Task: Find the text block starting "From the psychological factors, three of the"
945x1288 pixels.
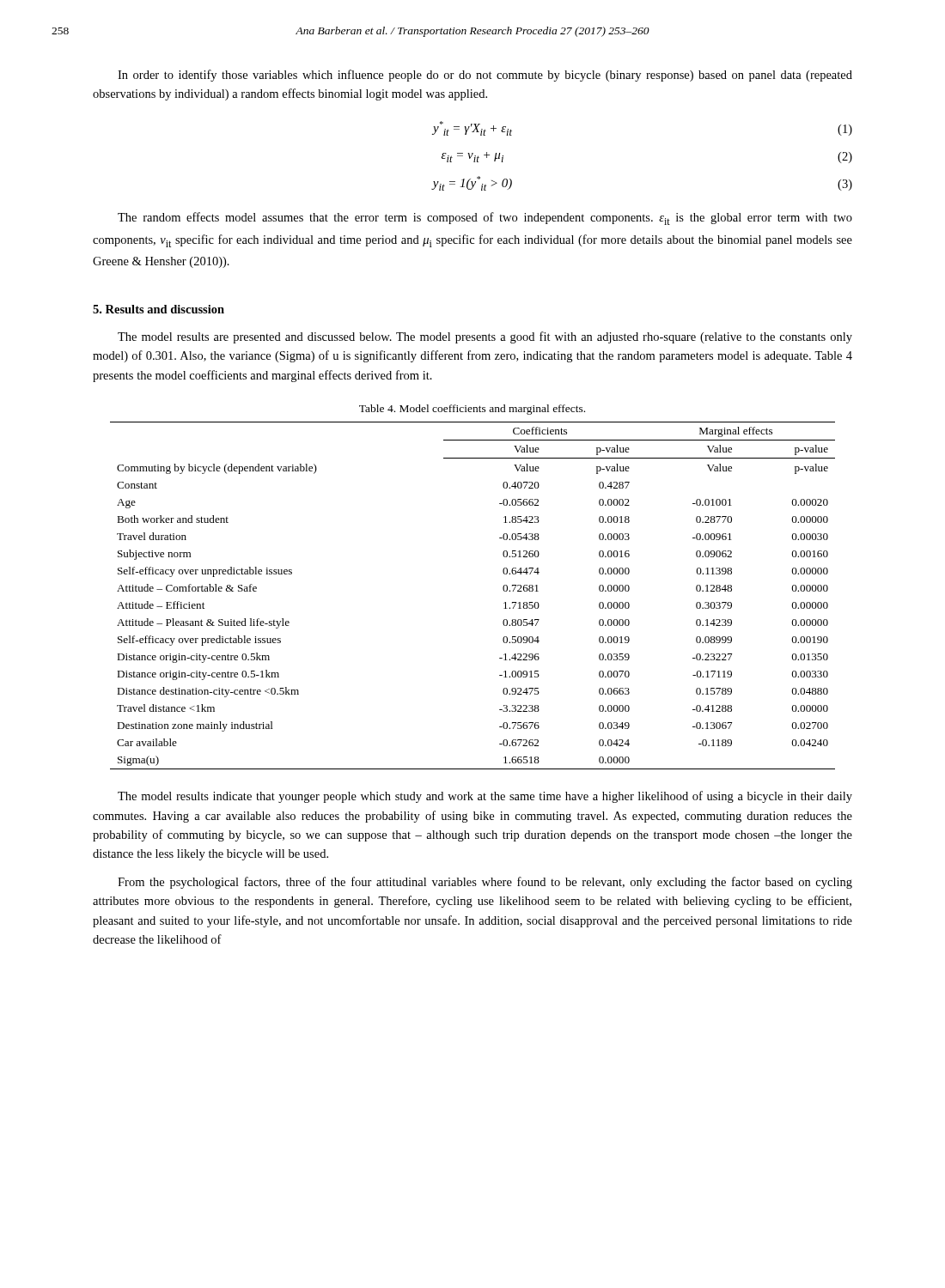Action: click(x=472, y=911)
